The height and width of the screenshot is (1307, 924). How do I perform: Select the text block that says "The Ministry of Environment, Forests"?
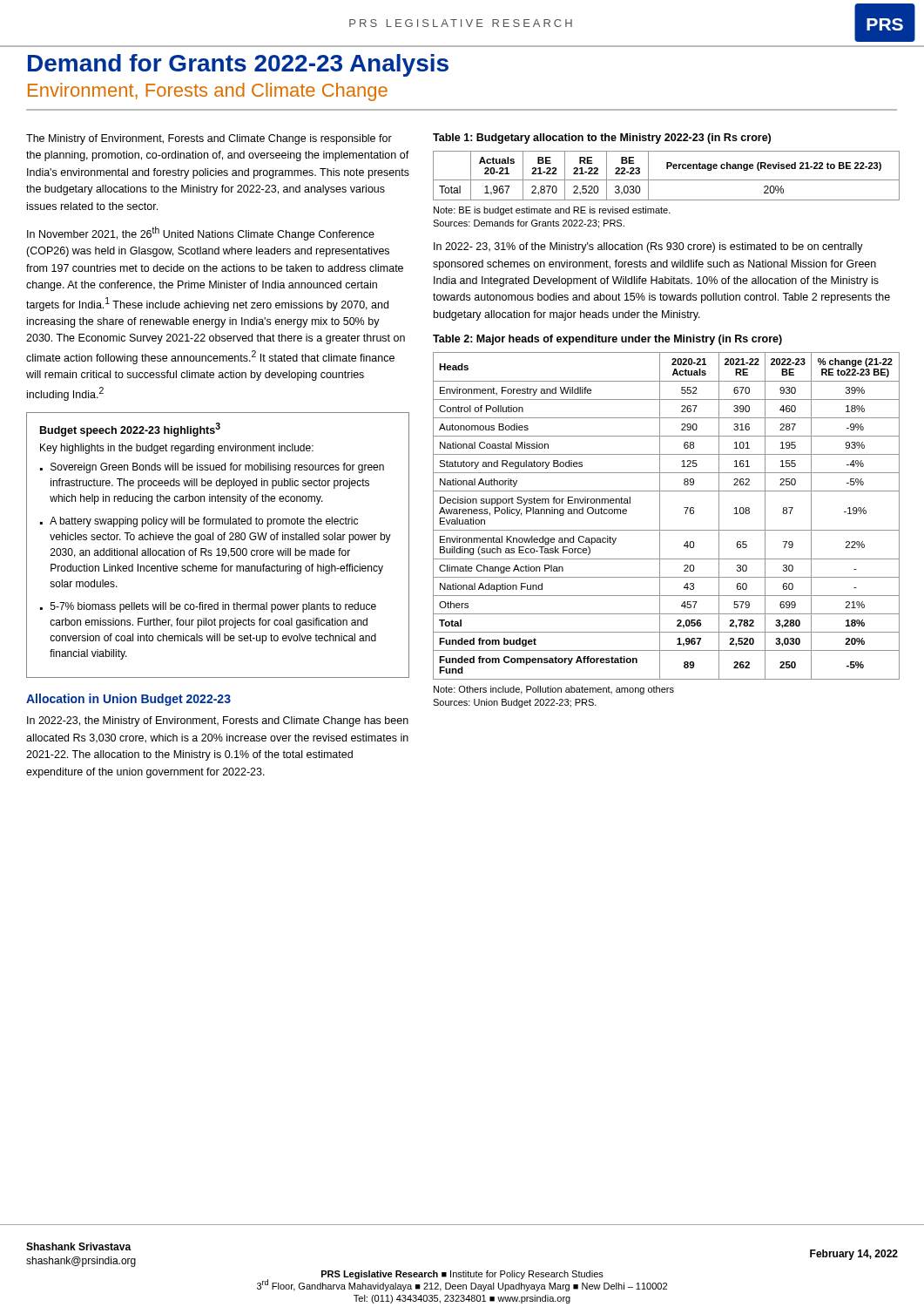point(218,172)
